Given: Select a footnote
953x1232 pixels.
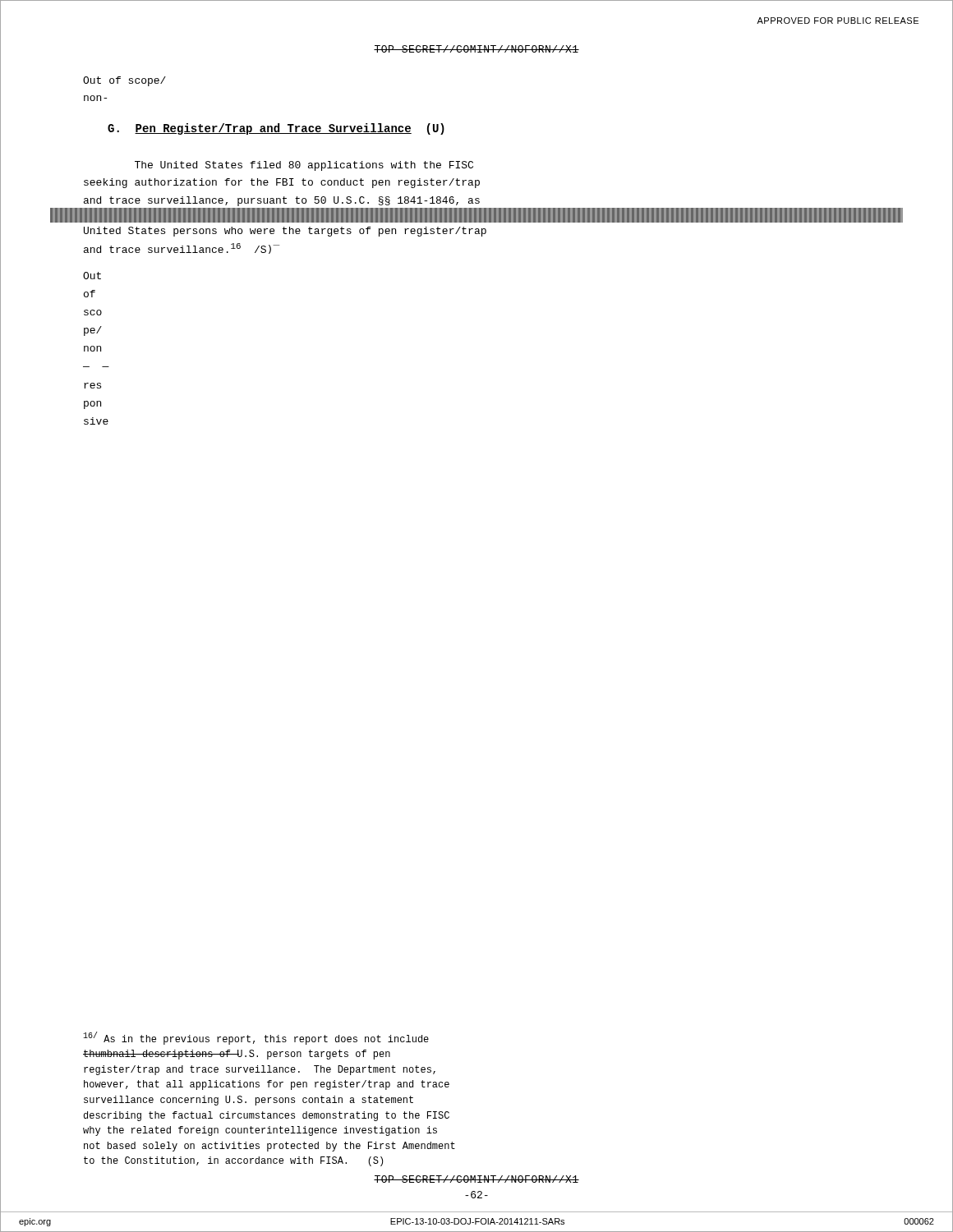Looking at the screenshot, I should click(269, 1099).
